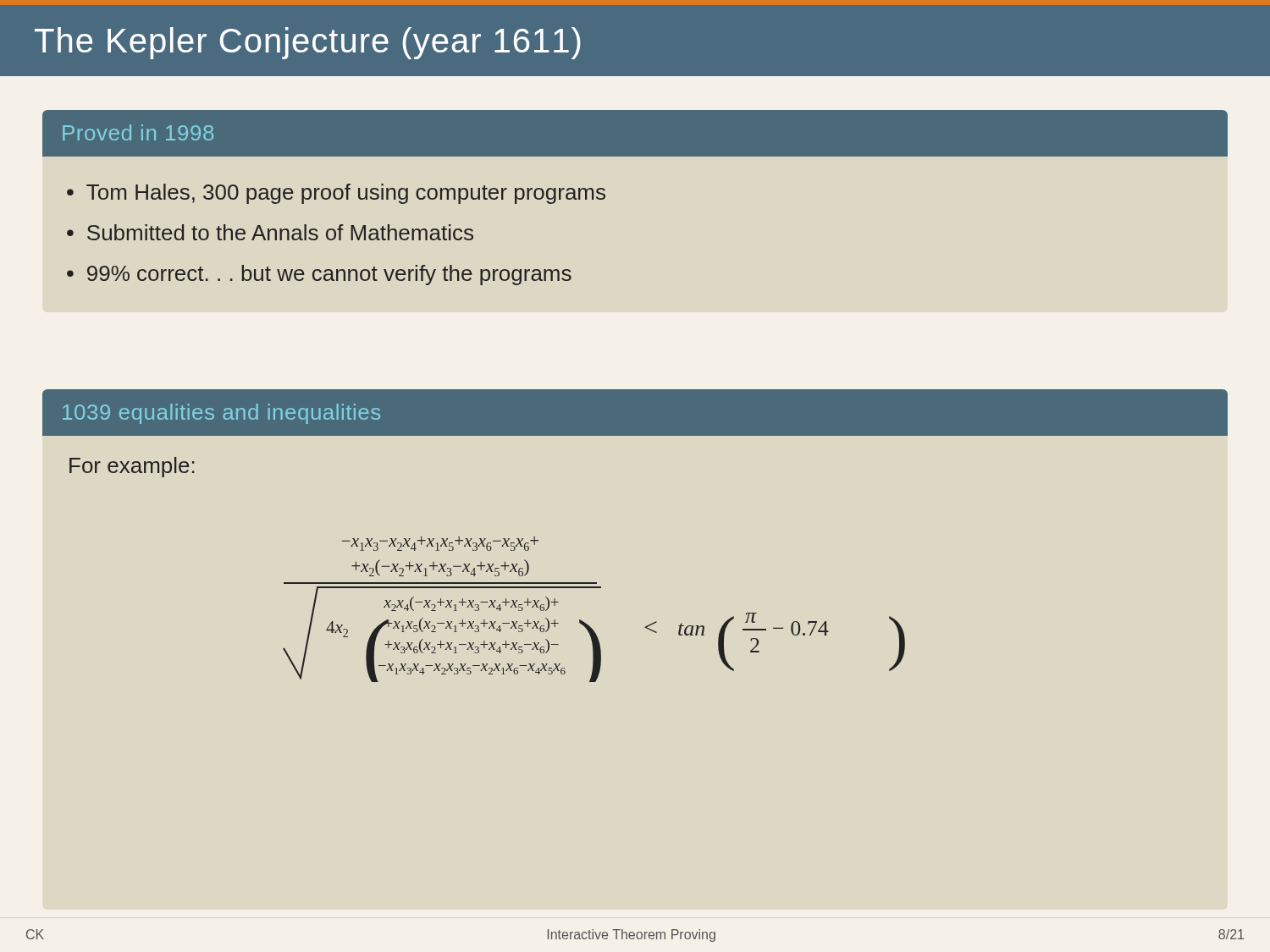Point to the text starting "Proved in 1998"
1270x952 pixels.
[138, 133]
